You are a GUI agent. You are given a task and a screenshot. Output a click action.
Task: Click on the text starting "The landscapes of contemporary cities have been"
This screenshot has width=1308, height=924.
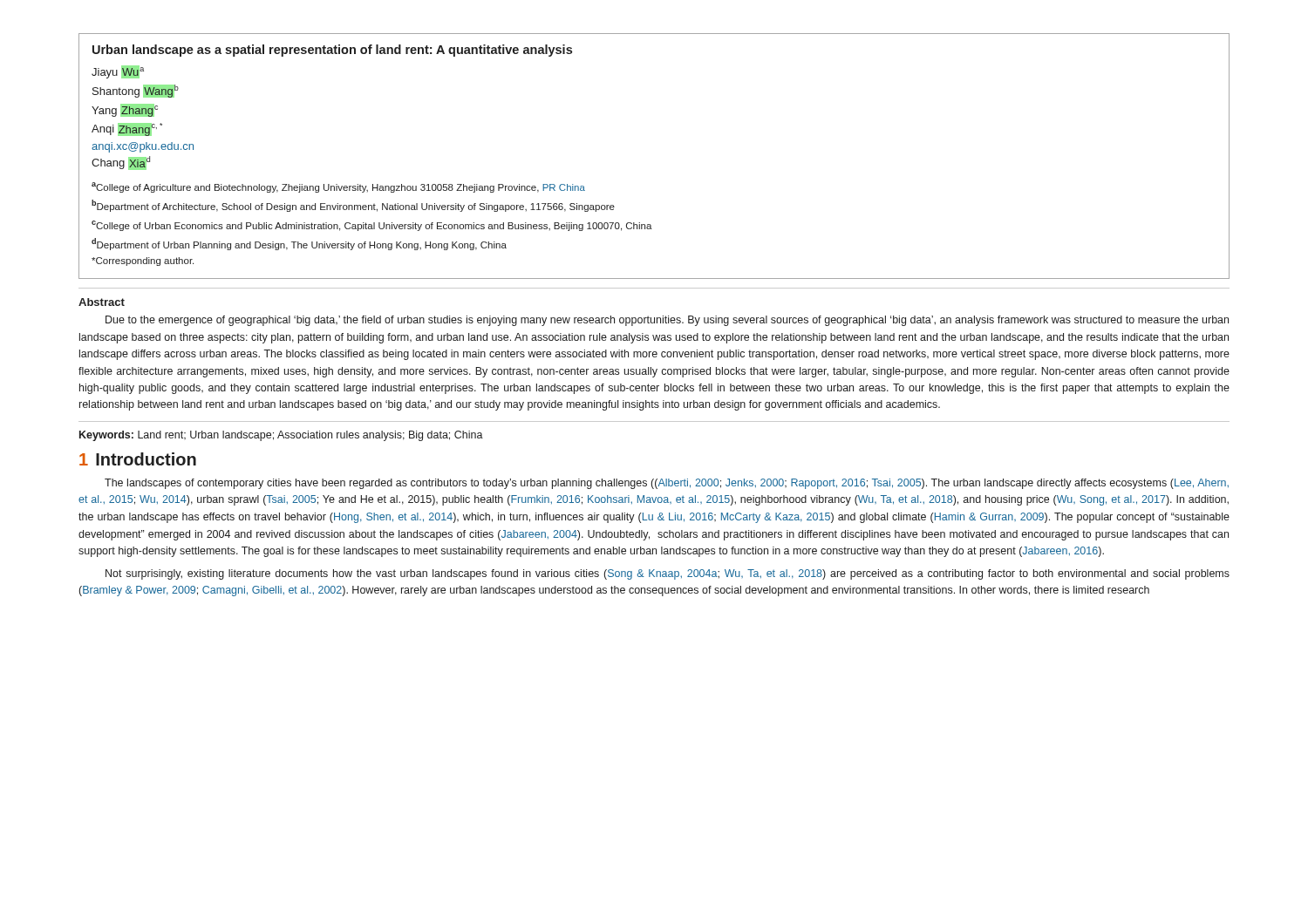(x=654, y=517)
